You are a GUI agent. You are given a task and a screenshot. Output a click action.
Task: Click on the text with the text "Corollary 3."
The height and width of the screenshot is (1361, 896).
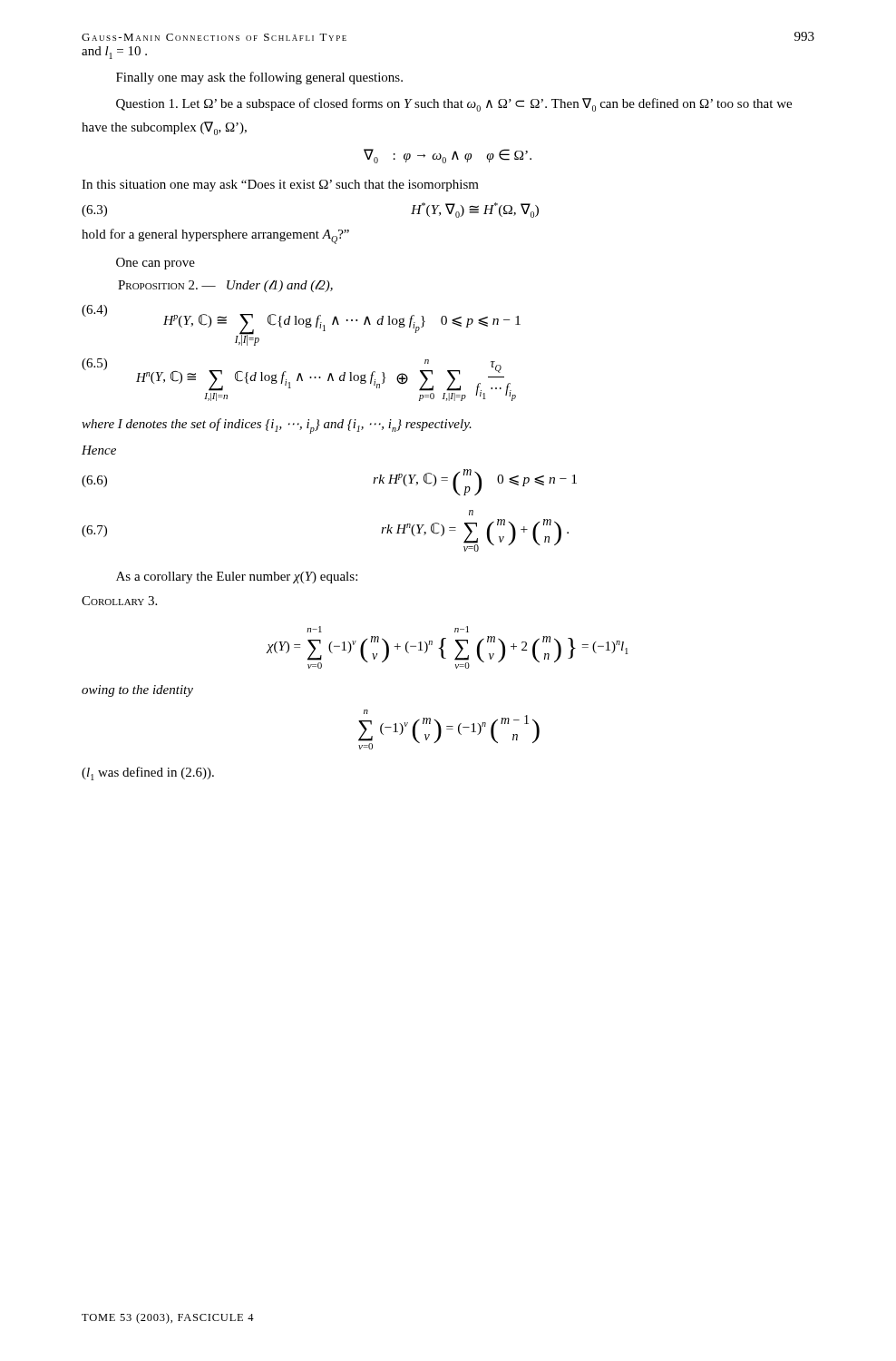[x=120, y=601]
